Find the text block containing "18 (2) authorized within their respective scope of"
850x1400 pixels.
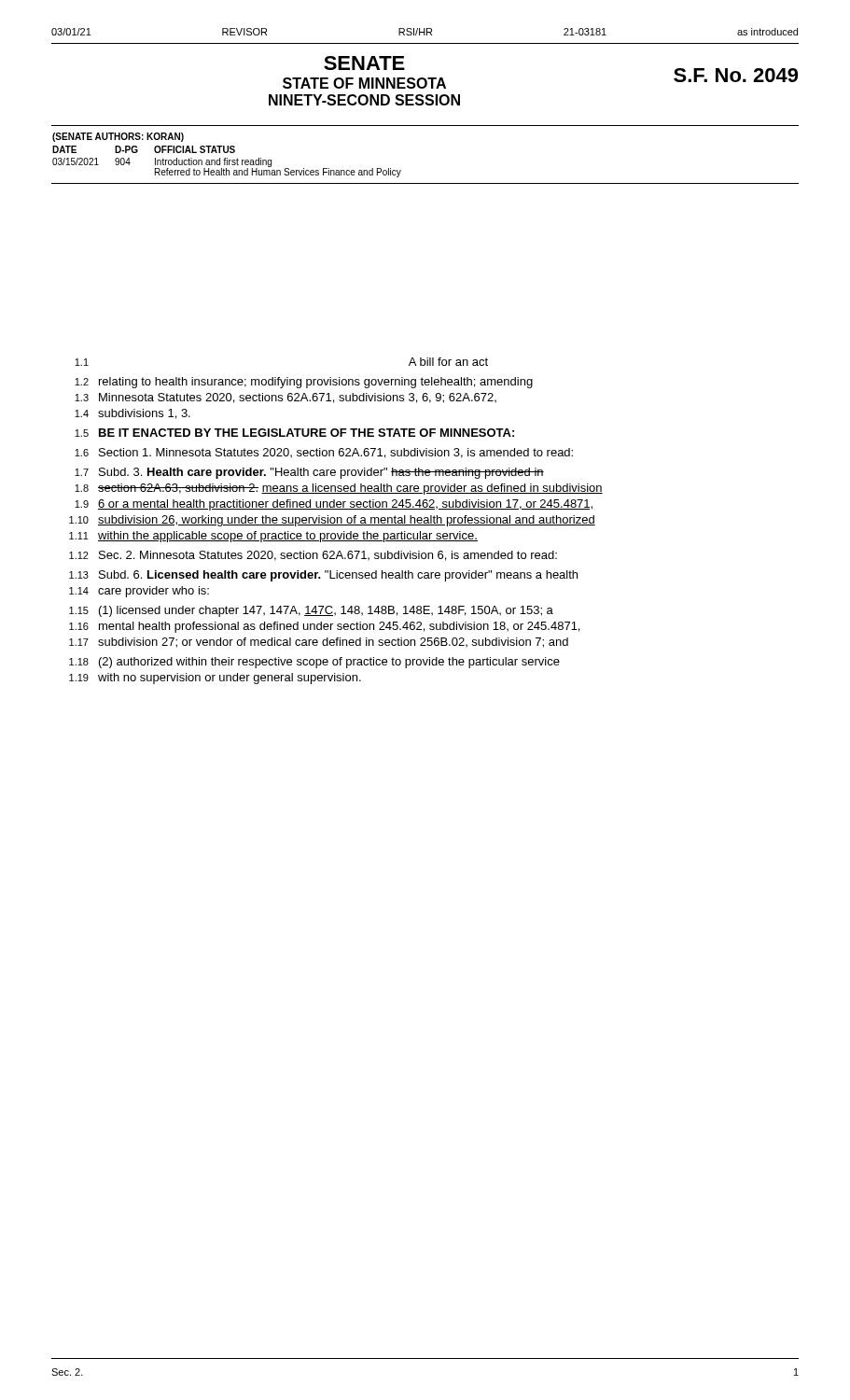(425, 661)
